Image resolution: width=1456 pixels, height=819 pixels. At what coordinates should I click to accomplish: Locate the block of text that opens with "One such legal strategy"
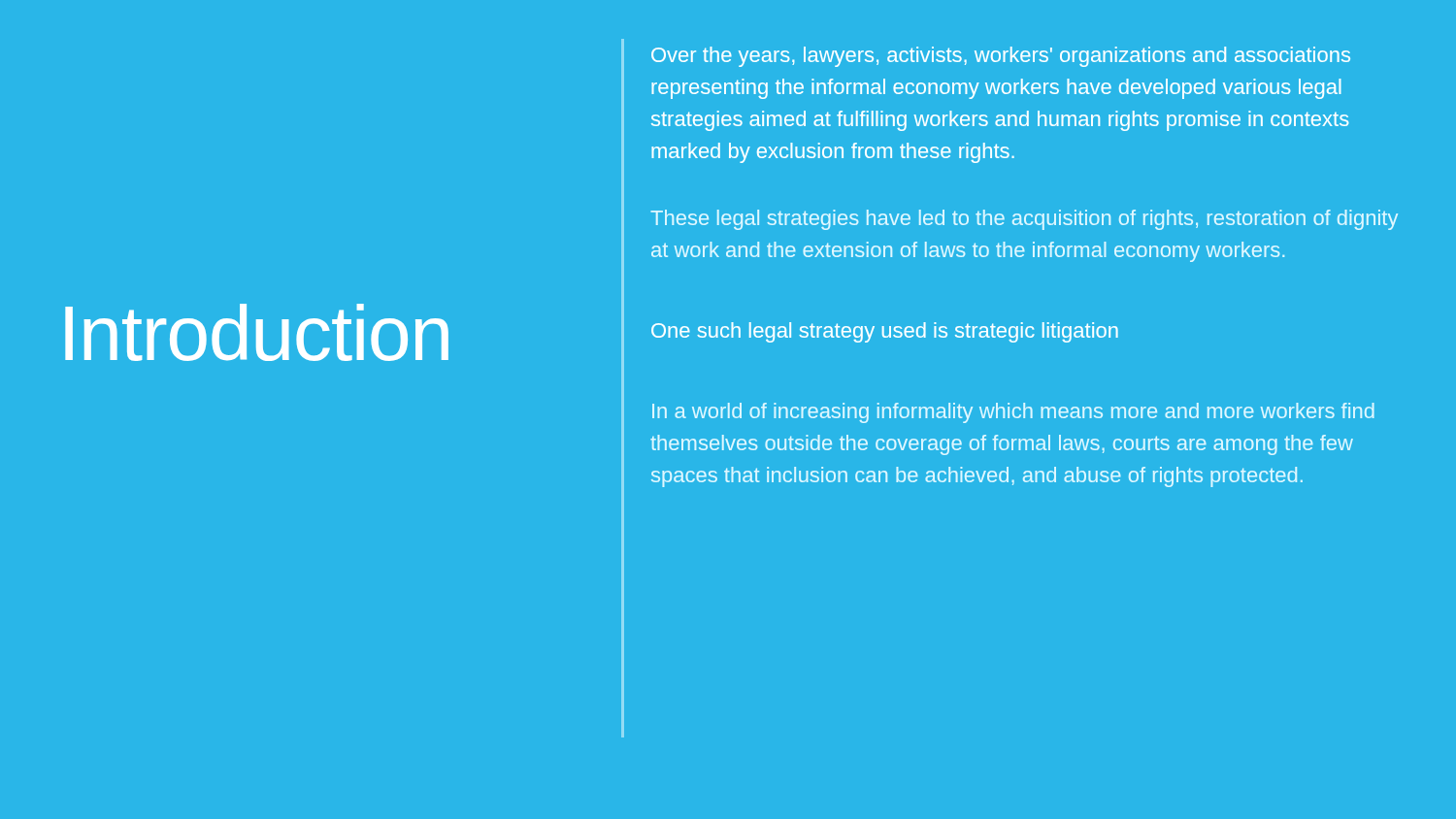pyautogui.click(x=885, y=330)
